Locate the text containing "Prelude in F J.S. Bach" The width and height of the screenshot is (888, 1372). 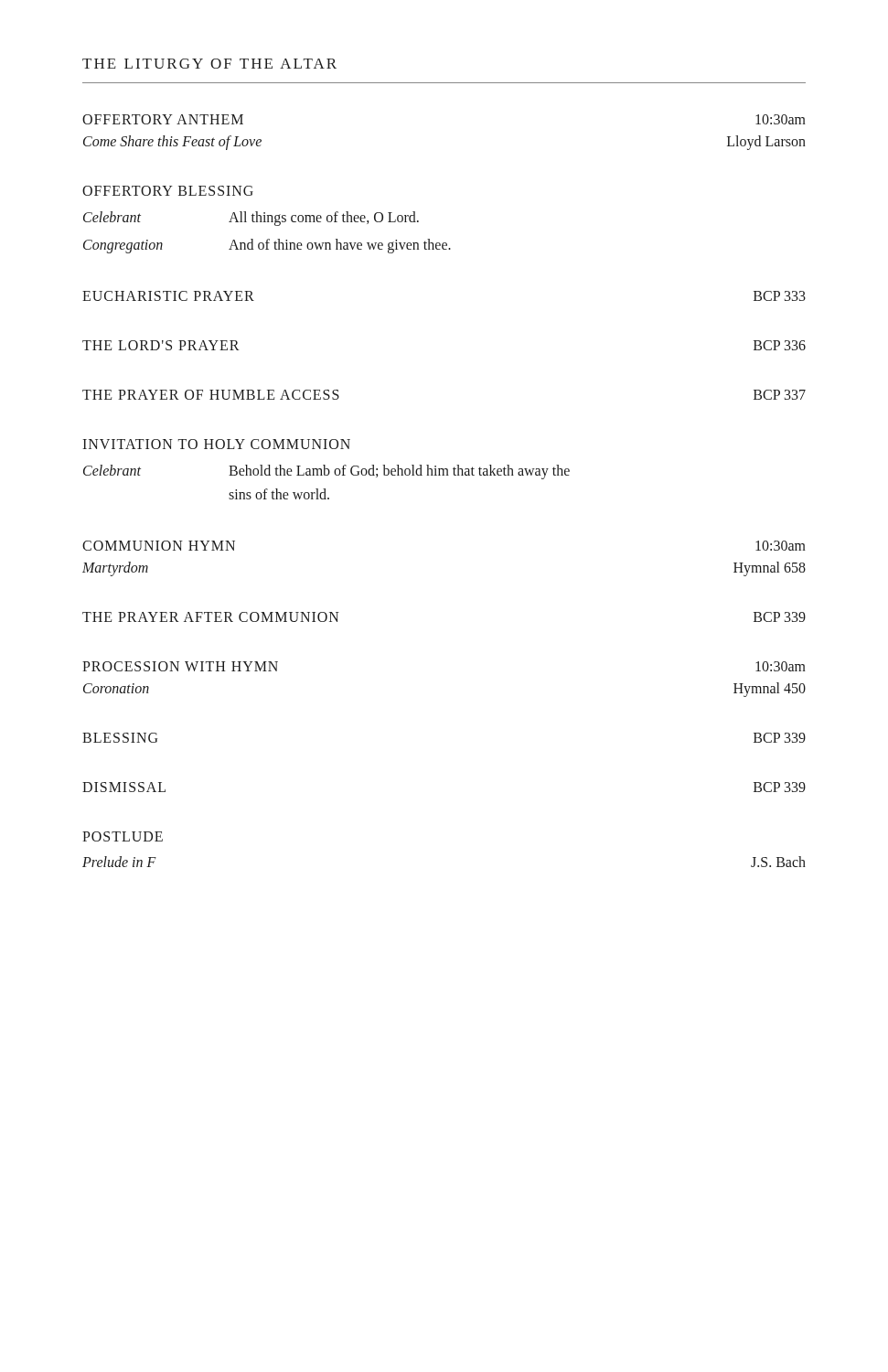[118, 860]
